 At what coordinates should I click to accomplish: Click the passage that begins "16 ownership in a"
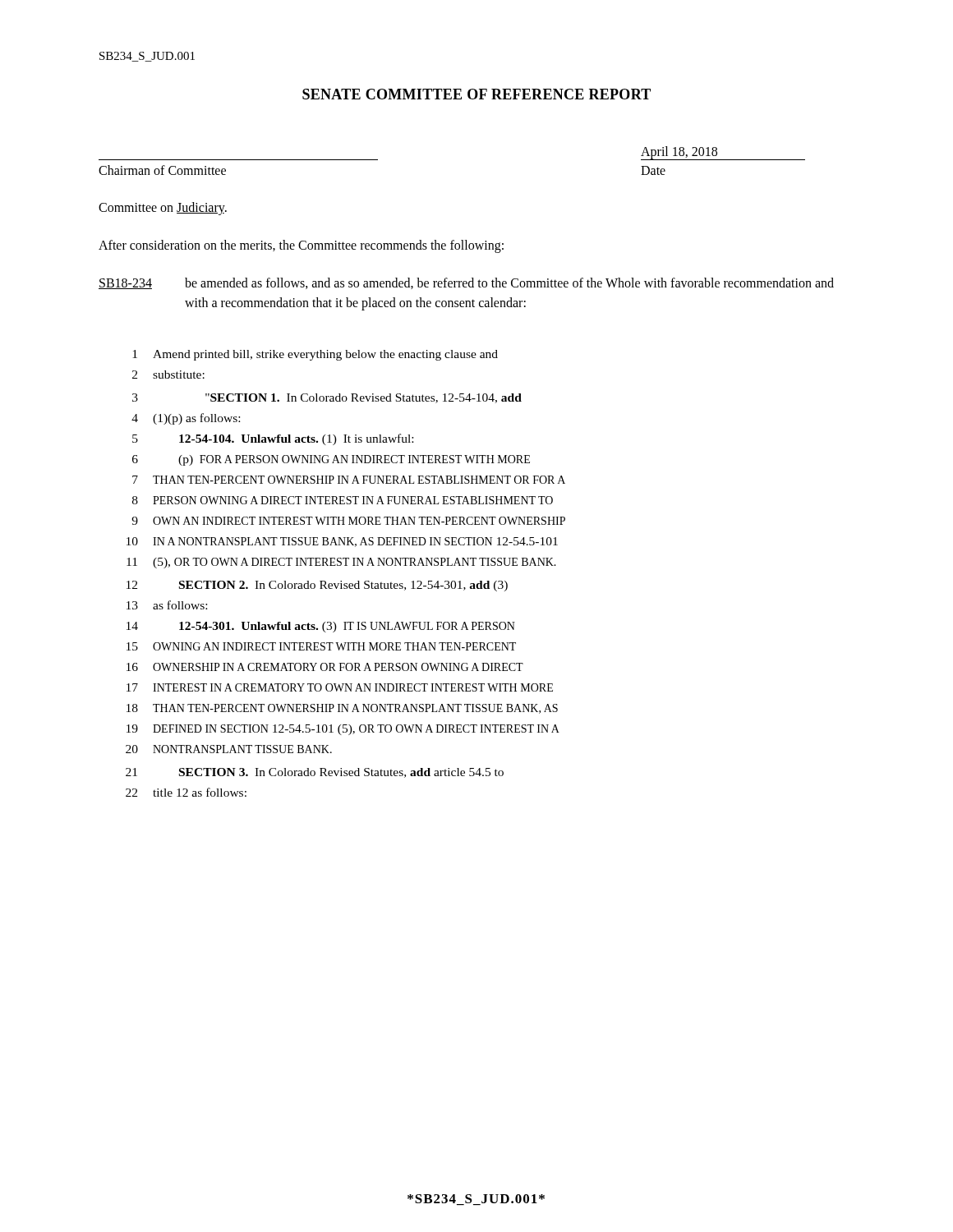476,667
